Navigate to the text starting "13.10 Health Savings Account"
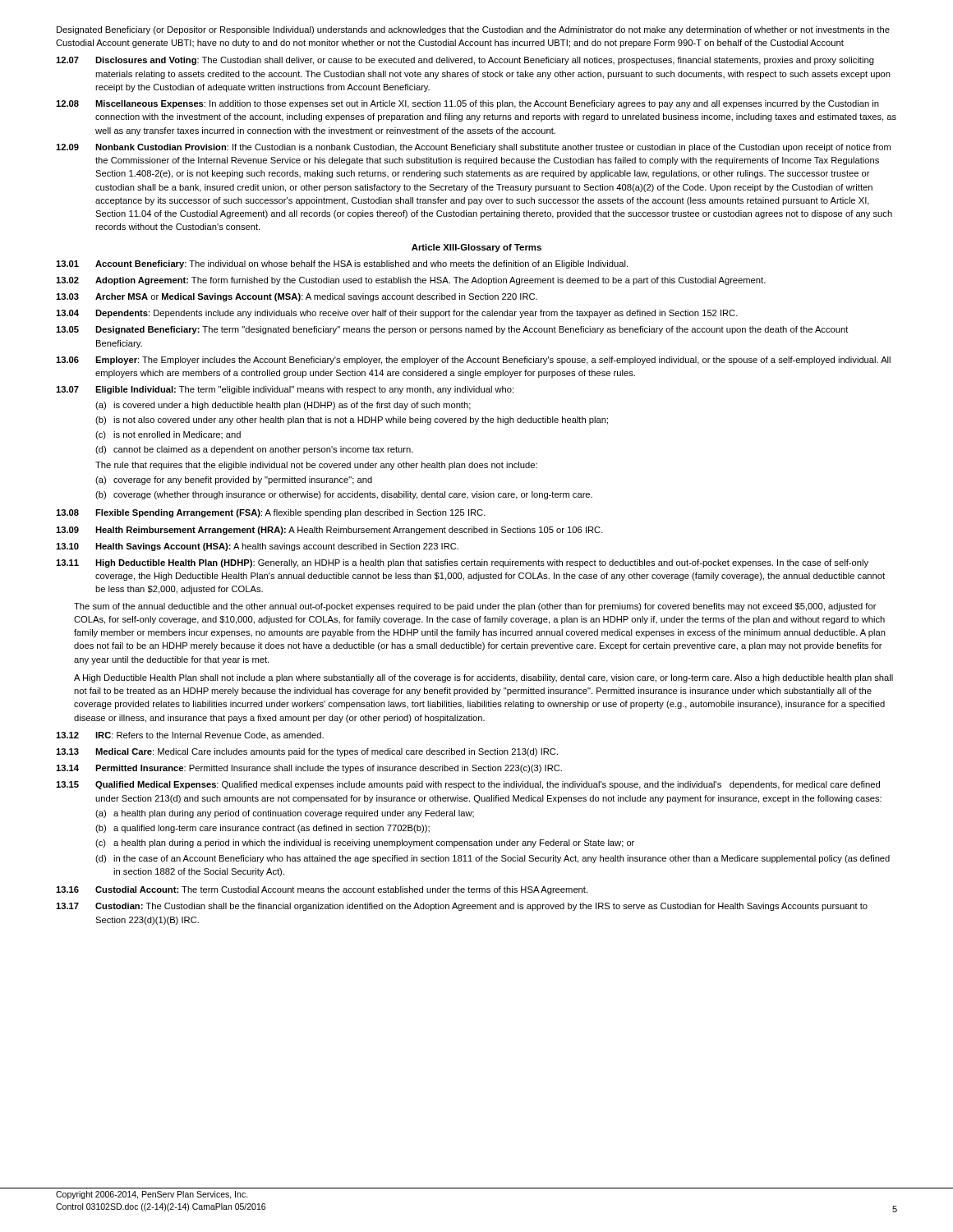Image resolution: width=953 pixels, height=1232 pixels. pyautogui.click(x=257, y=547)
